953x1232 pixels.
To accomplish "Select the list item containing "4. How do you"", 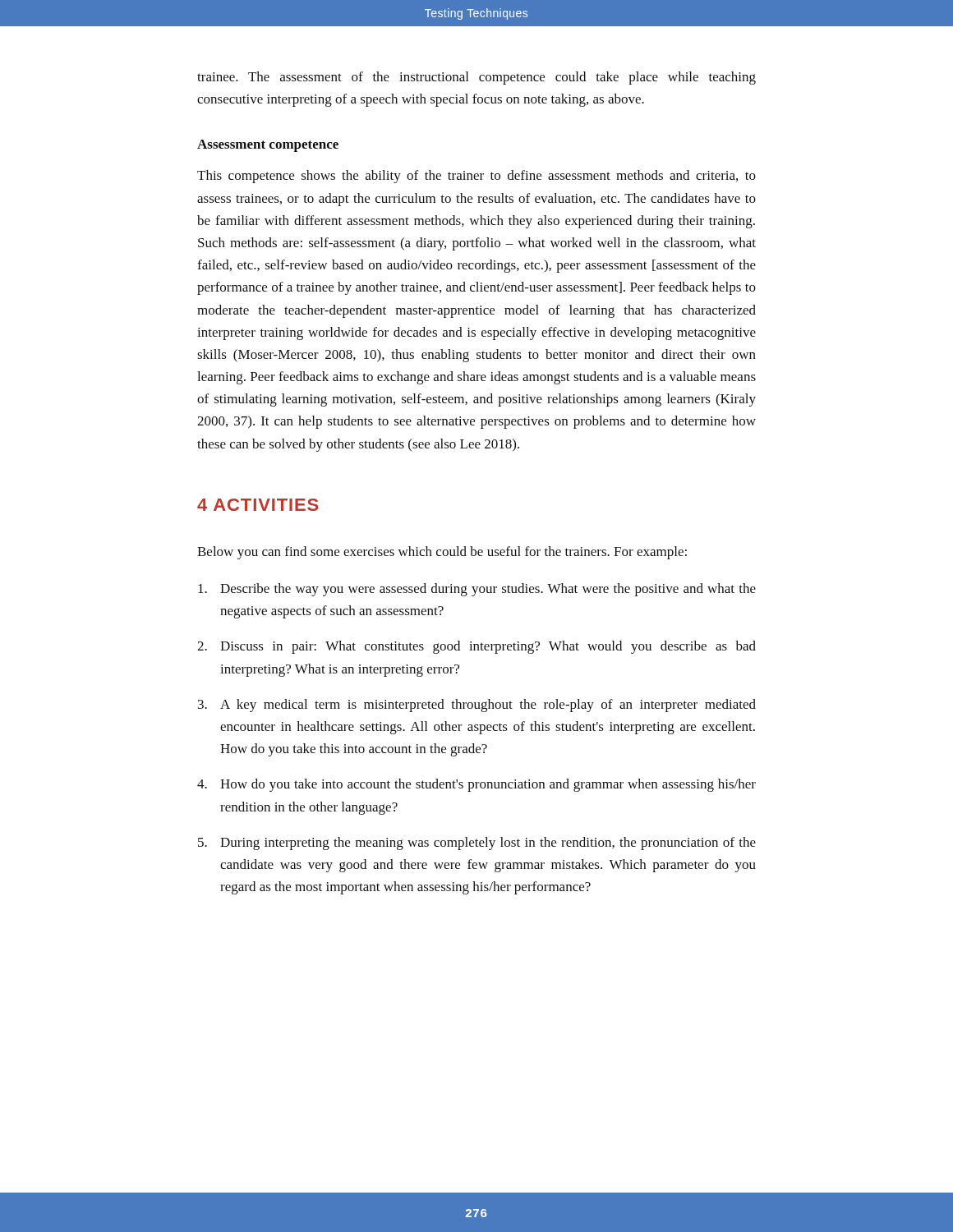I will 476,795.
